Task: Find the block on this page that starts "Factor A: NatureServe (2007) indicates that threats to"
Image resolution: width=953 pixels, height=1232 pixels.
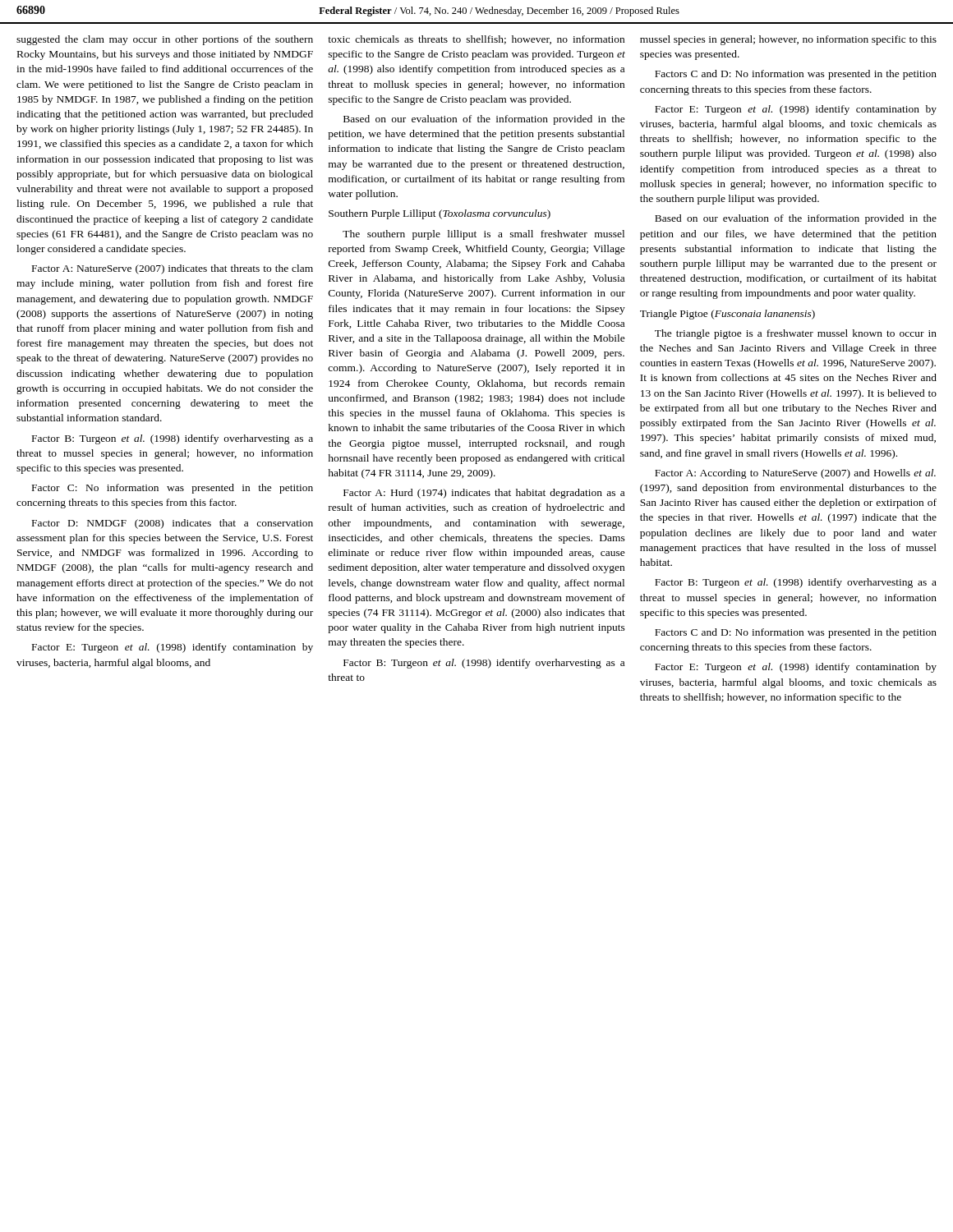Action: [x=165, y=344]
